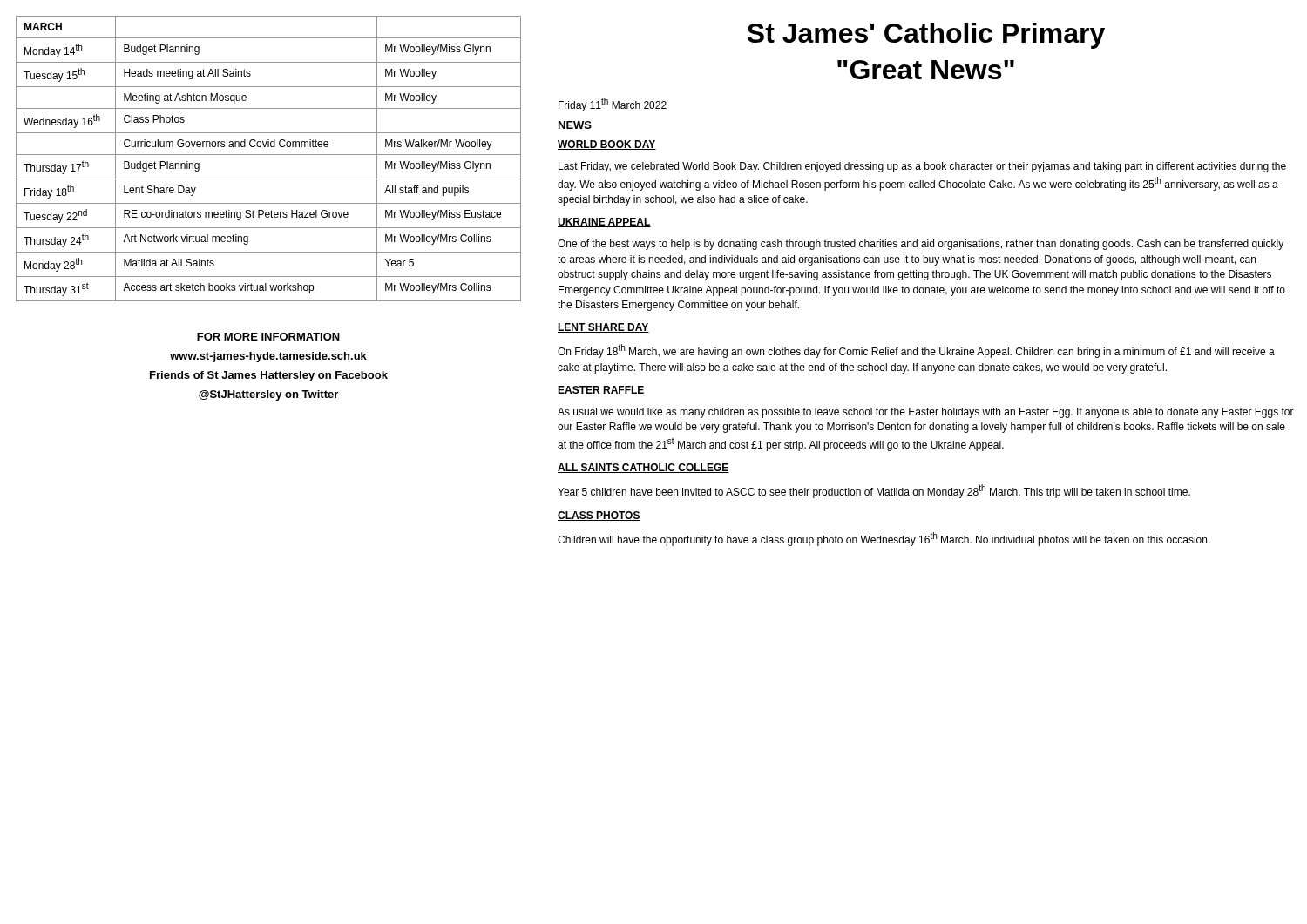Select the section header with the text "ALL SAINTS CATHOLIC COLLEGE"
The width and height of the screenshot is (1307, 924).
point(643,468)
